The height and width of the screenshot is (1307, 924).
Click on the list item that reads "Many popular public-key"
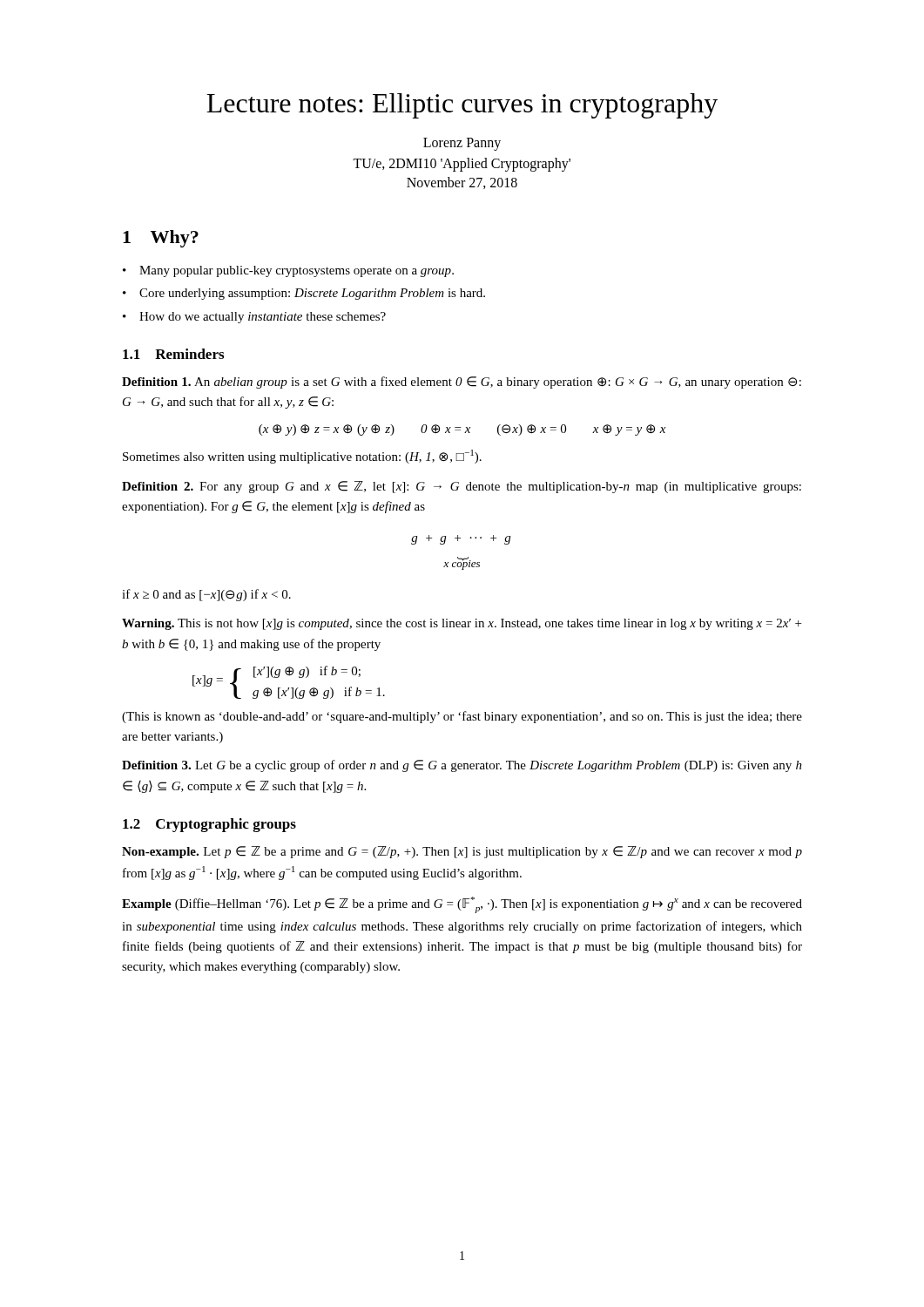click(x=462, y=271)
